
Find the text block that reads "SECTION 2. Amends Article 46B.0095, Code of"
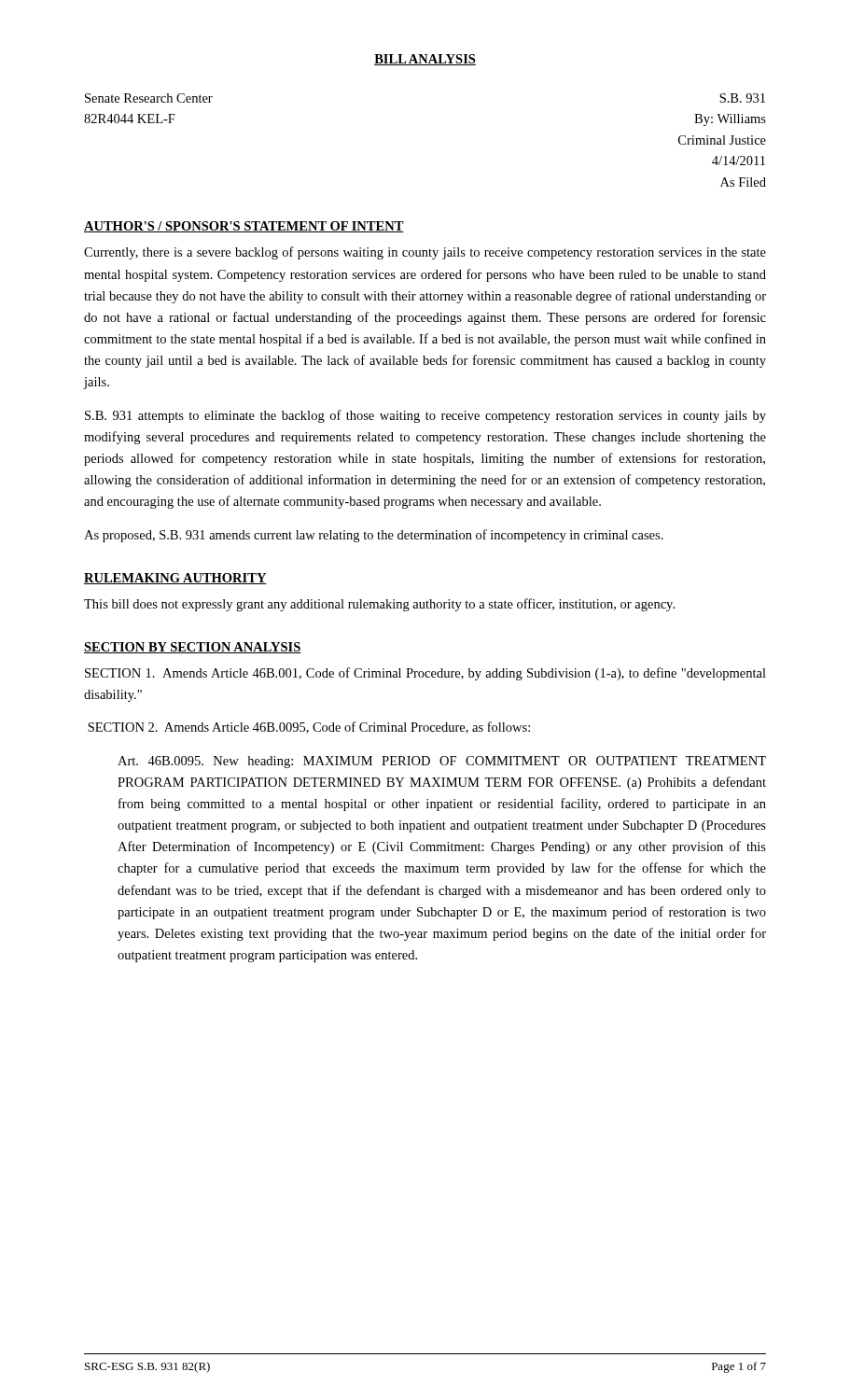[x=308, y=727]
